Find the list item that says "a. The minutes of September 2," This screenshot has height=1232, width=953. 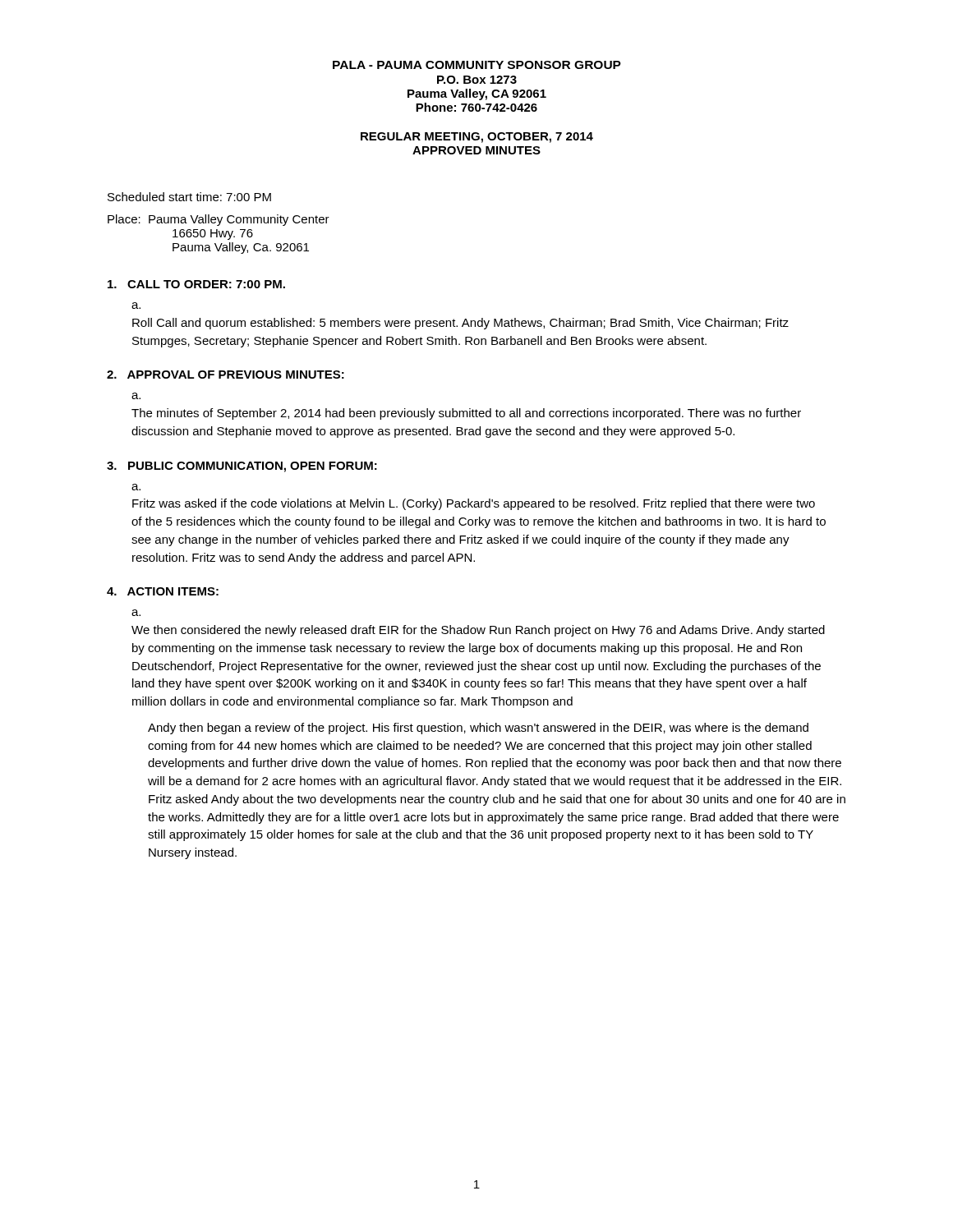(x=479, y=413)
